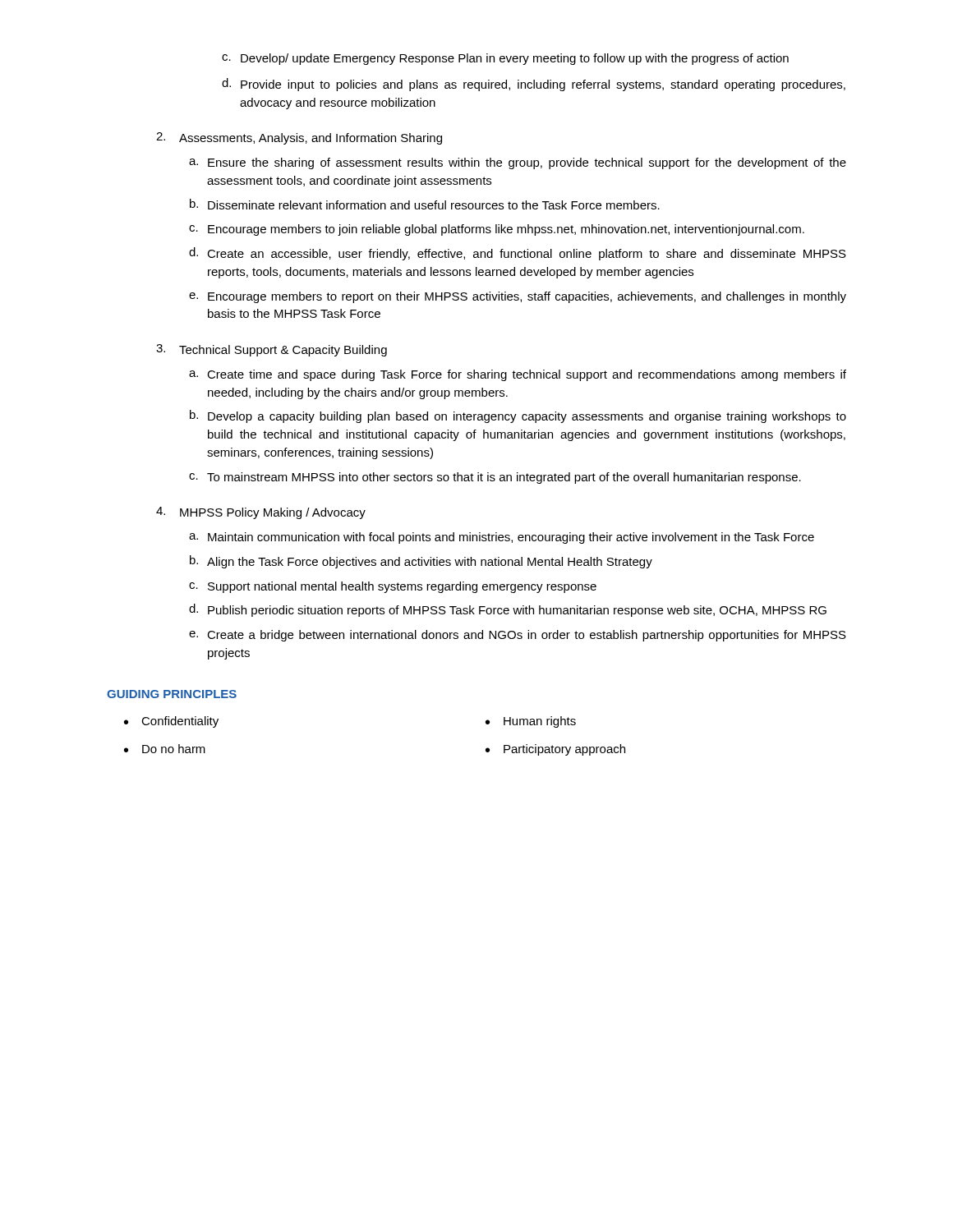953x1232 pixels.
Task: Click on the list item that reads "• Confidentiality"
Action: [171, 722]
